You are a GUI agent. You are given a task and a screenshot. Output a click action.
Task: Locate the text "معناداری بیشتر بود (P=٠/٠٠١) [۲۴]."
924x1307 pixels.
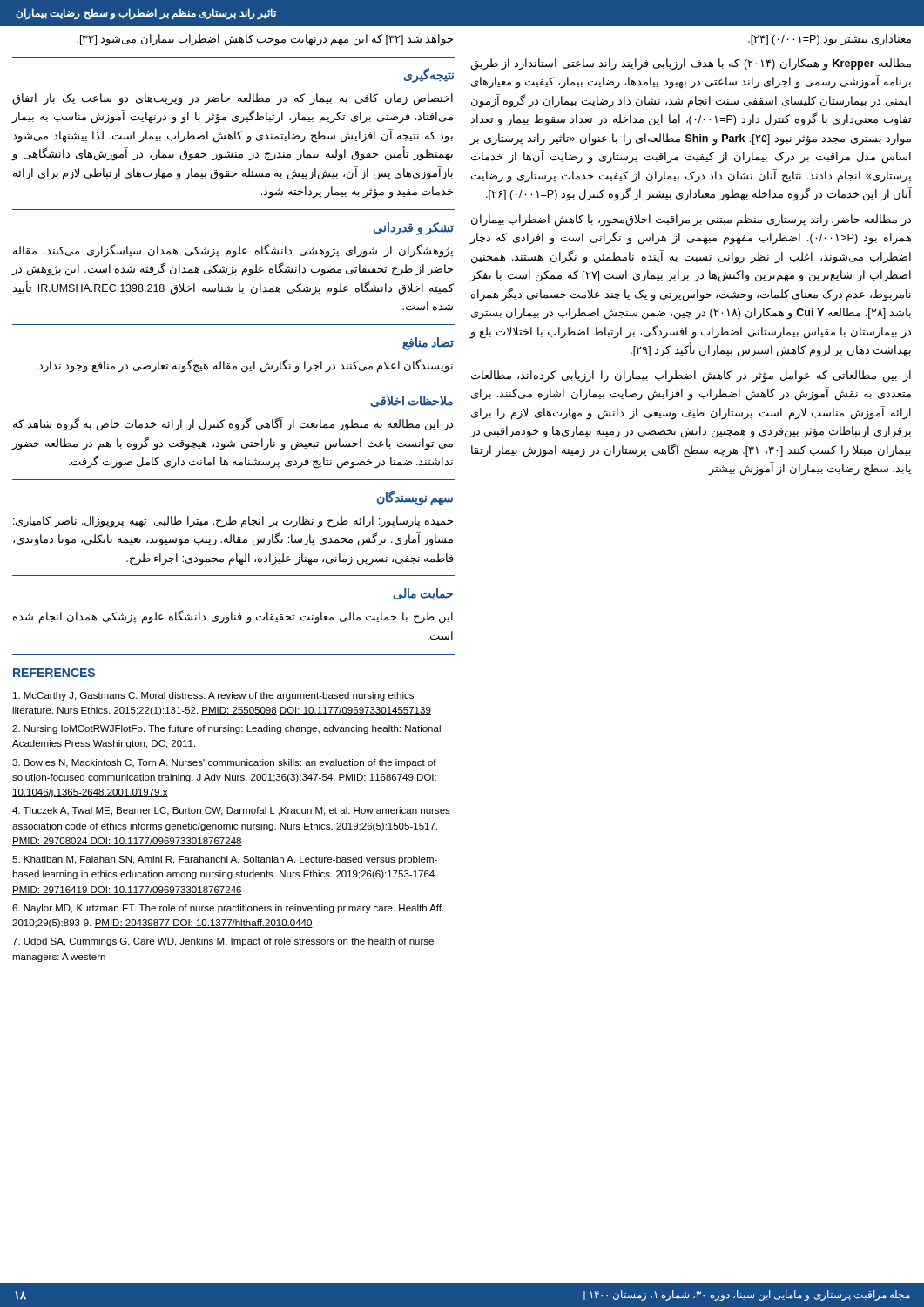[830, 39]
